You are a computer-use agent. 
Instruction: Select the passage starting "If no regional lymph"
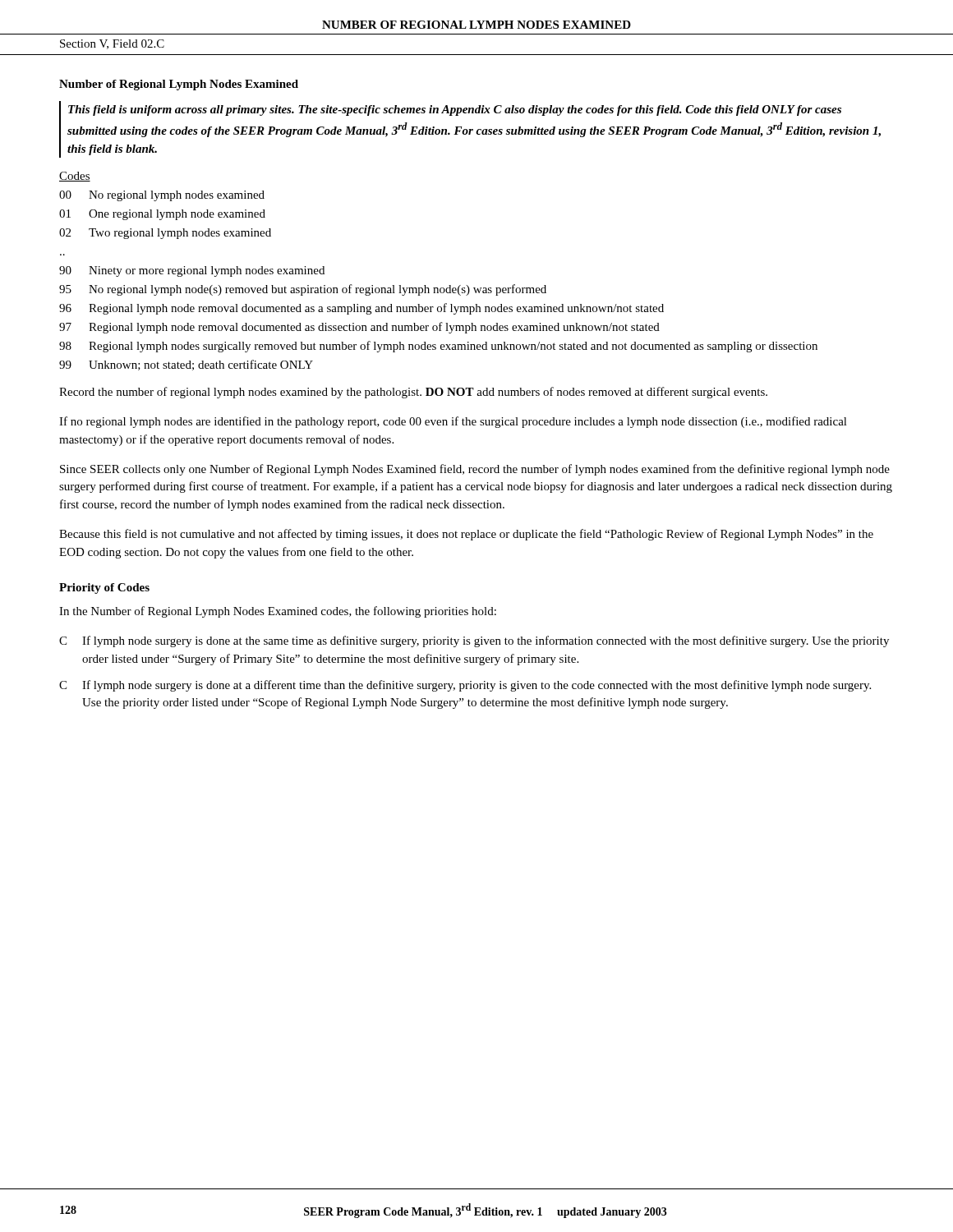tap(453, 430)
